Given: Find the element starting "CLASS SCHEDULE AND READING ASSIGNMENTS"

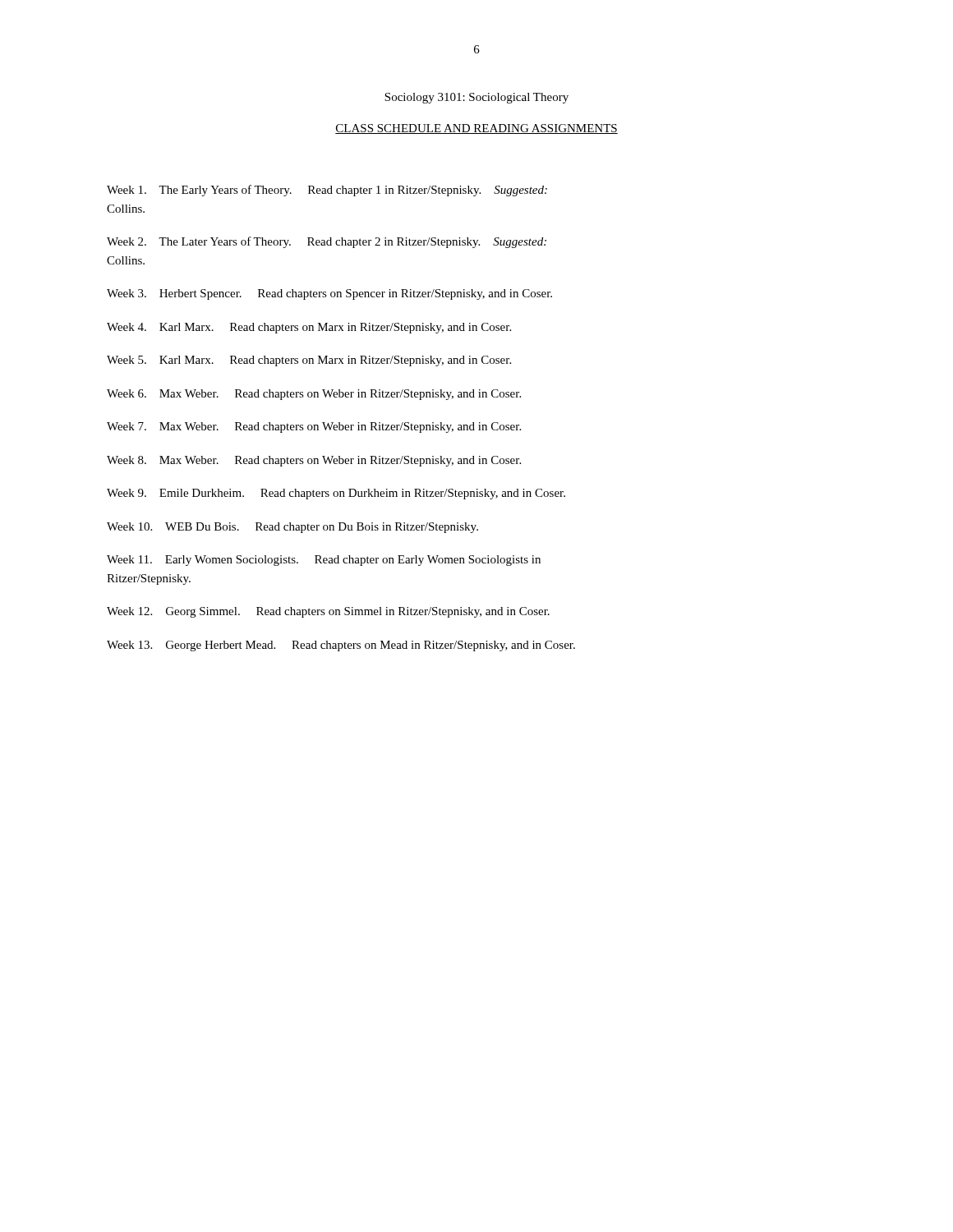Looking at the screenshot, I should (x=476, y=128).
